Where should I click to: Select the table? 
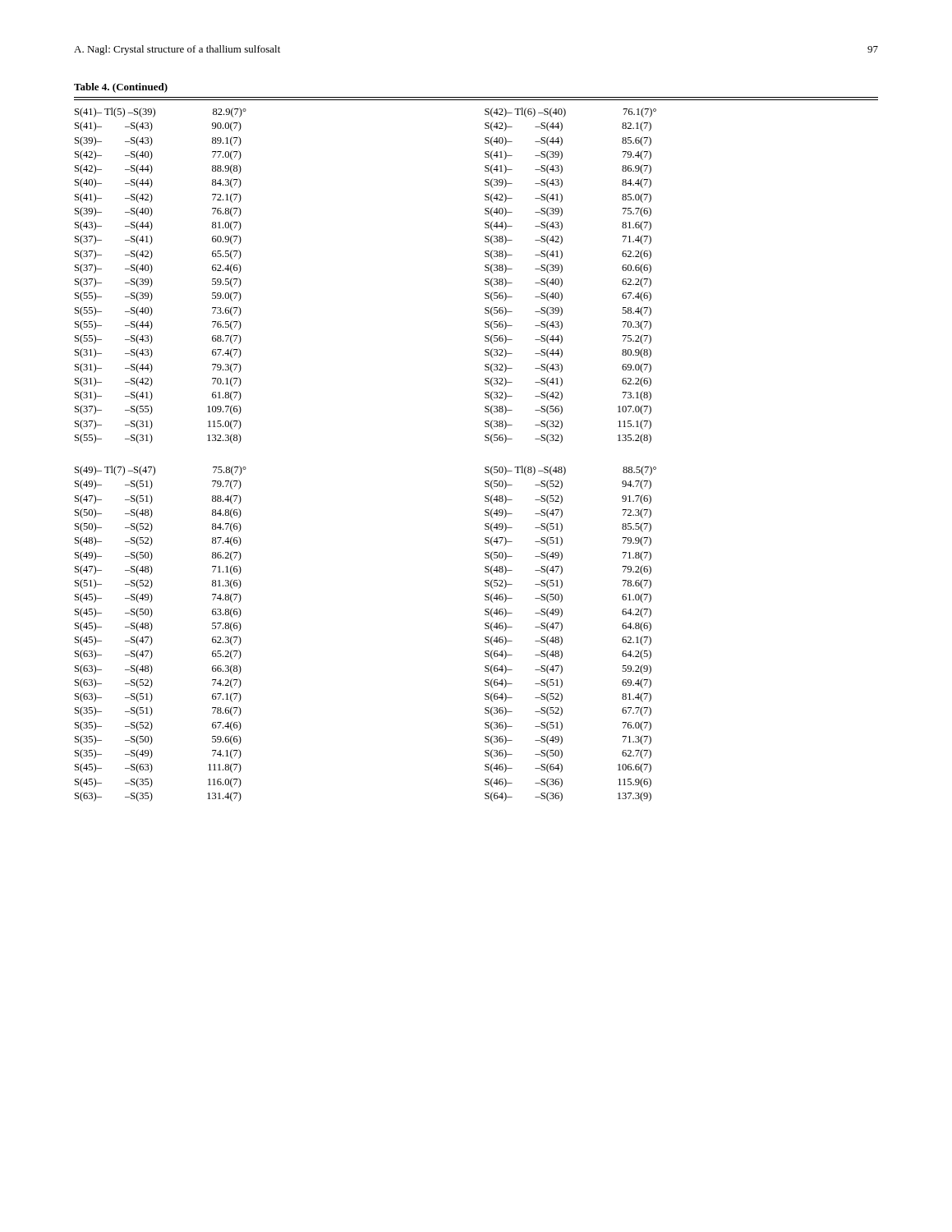[x=476, y=454]
